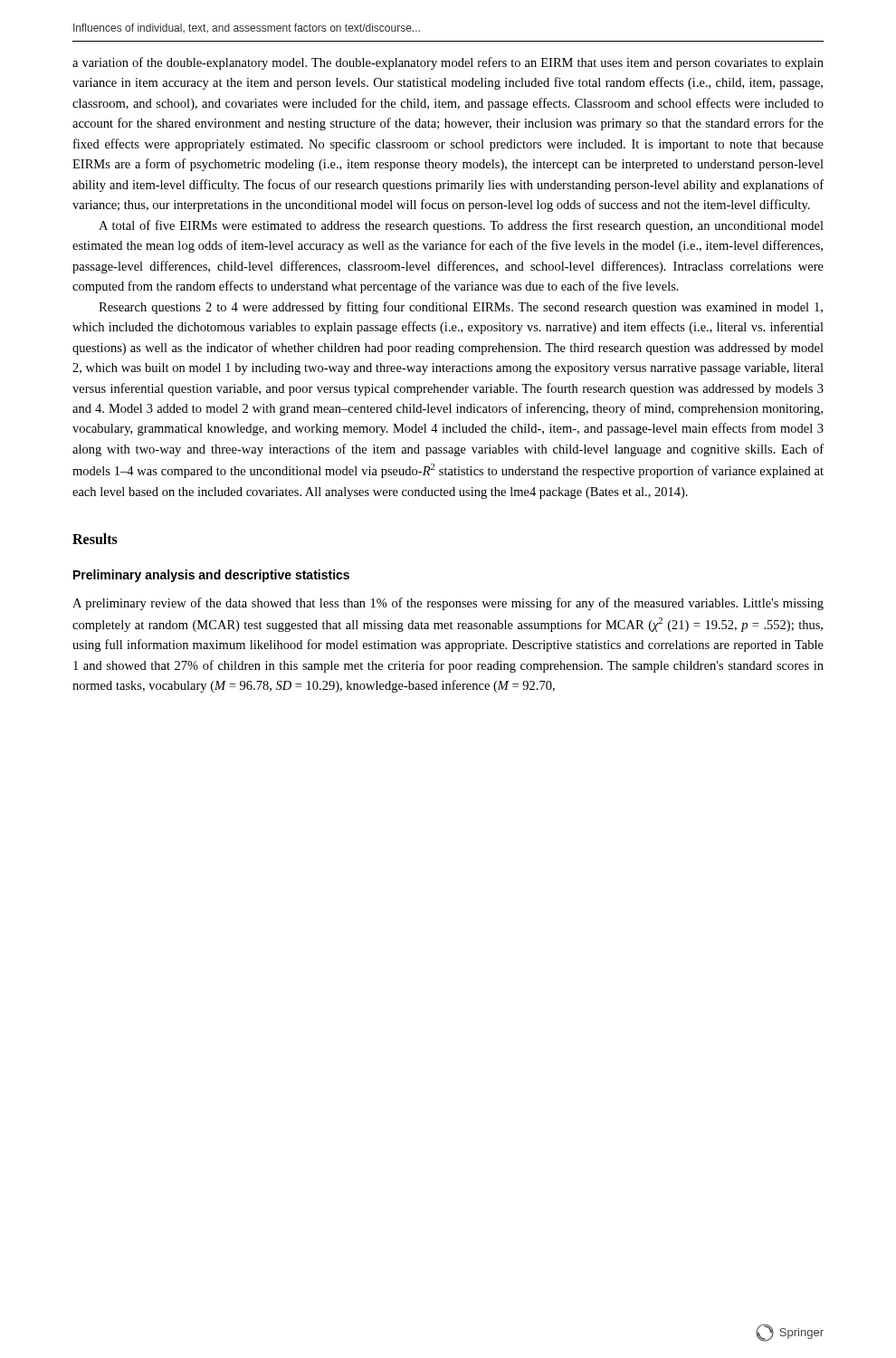Locate the text block that says "Research questions 2 to 4 were addressed"
The image size is (896, 1358).
click(x=448, y=399)
